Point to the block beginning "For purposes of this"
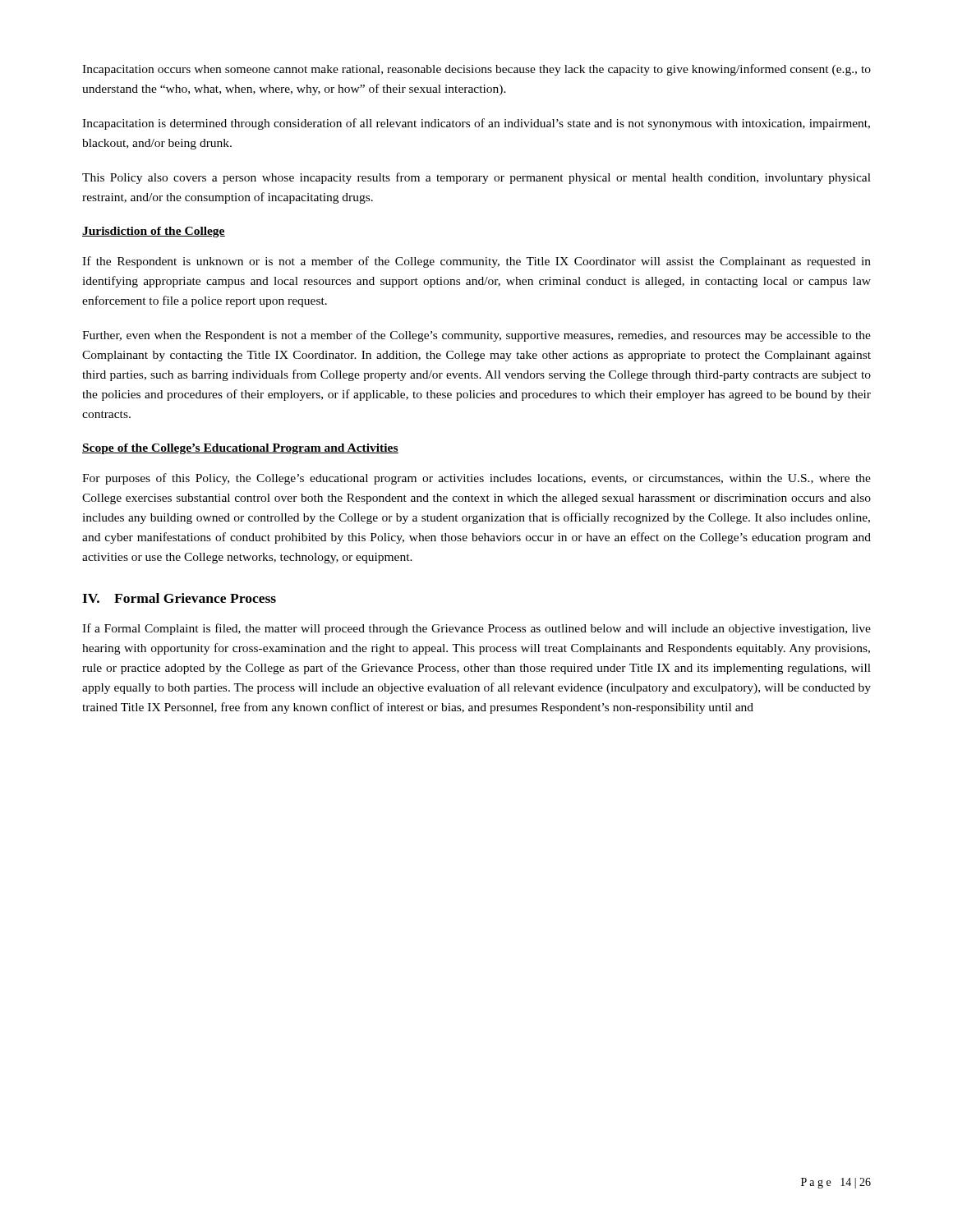Screen dimensions: 1232x953 (x=476, y=517)
